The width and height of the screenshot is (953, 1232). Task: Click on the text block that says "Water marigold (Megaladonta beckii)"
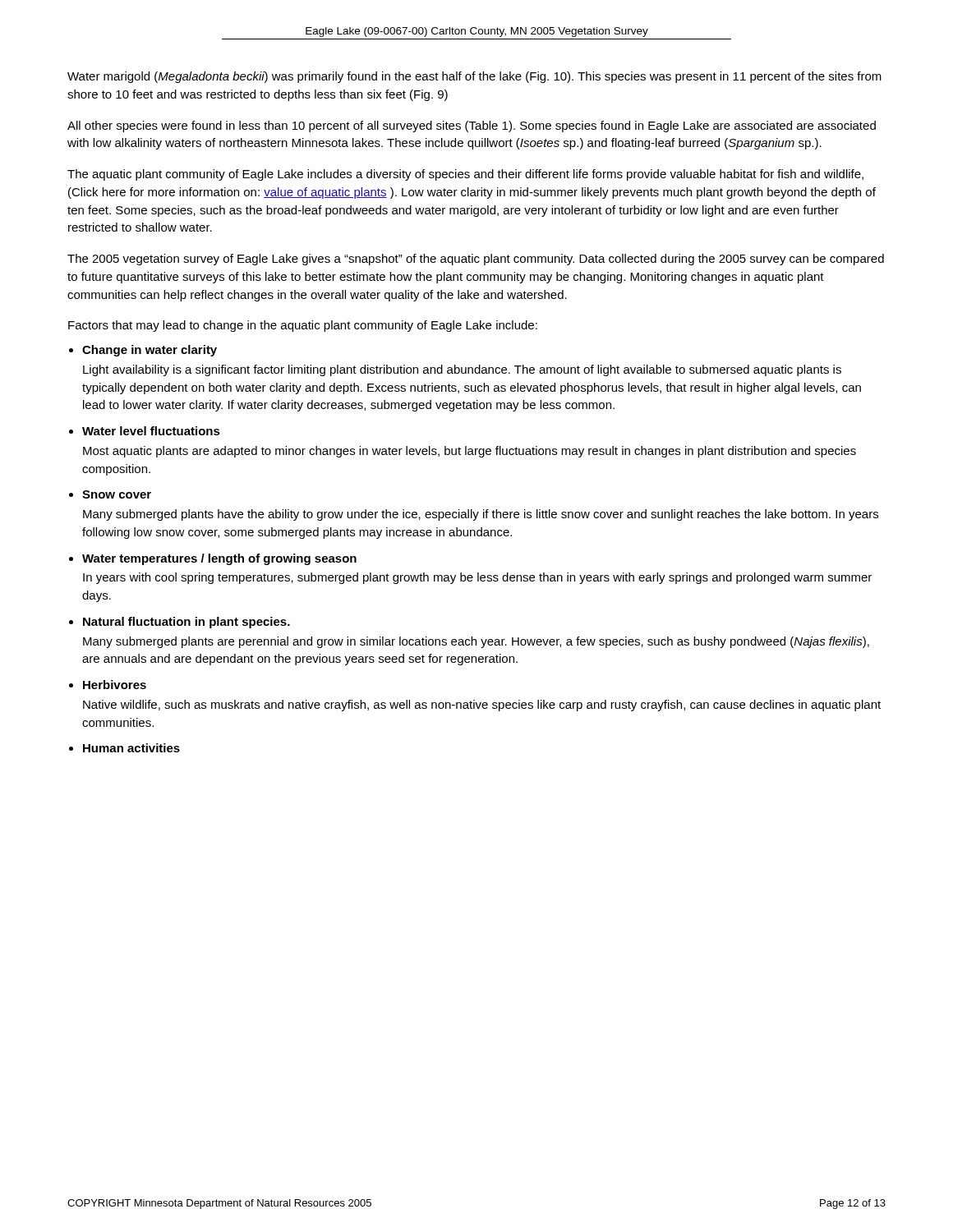pyautogui.click(x=476, y=85)
